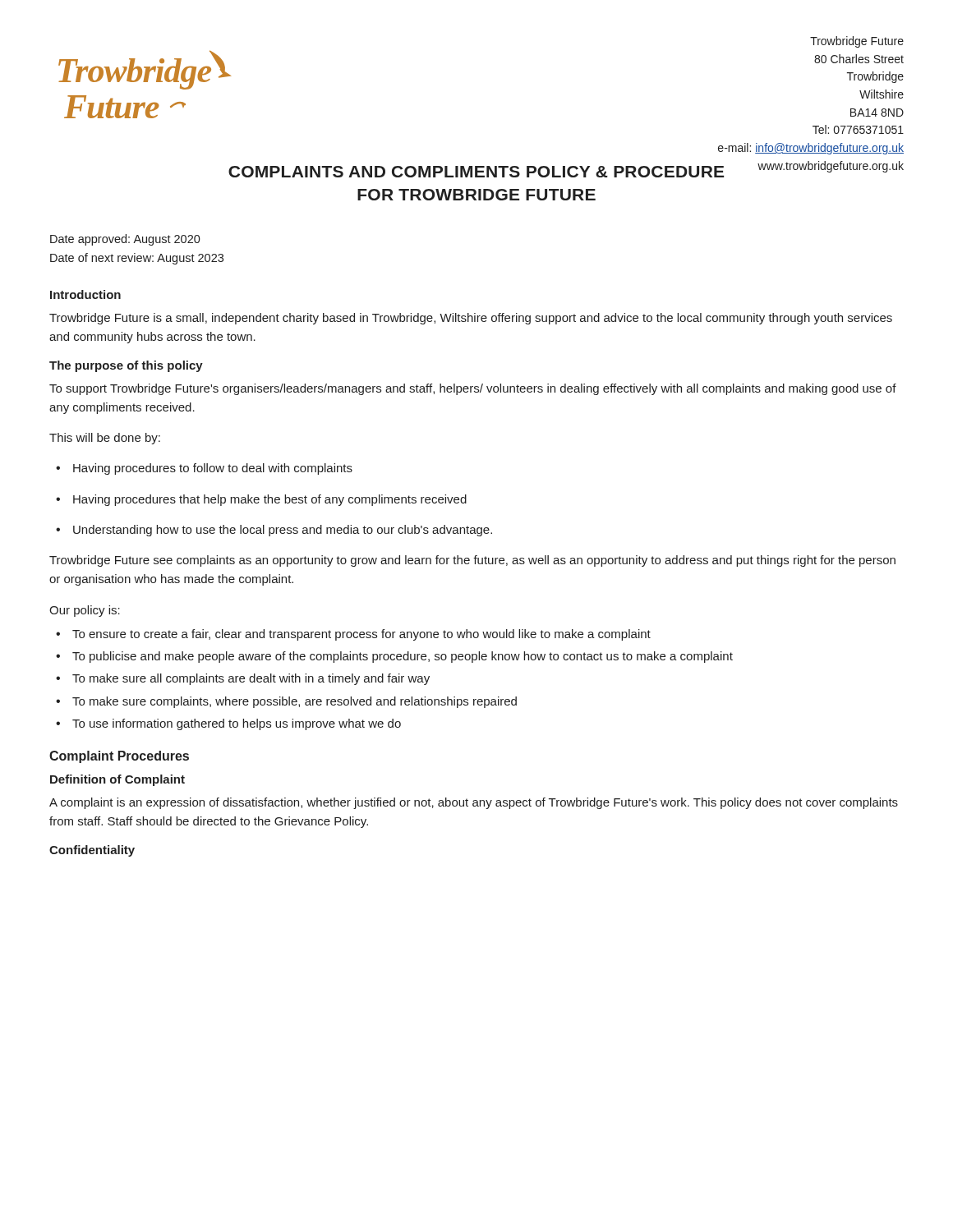Viewport: 953px width, 1232px height.
Task: Navigate to the region starting "The purpose of"
Action: click(x=126, y=365)
